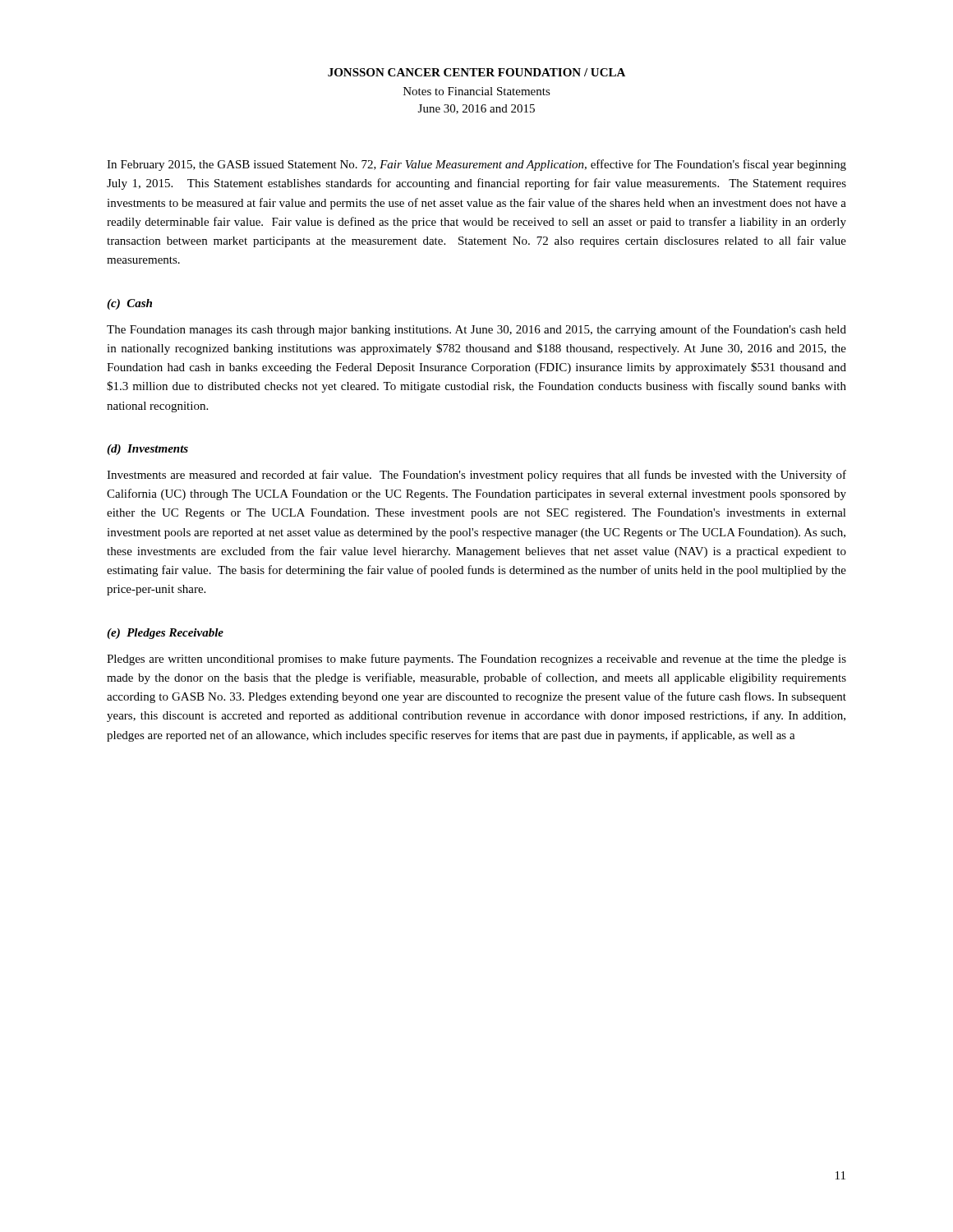Navigate to the passage starting "Investments are measured and"
The image size is (953, 1232).
point(476,532)
